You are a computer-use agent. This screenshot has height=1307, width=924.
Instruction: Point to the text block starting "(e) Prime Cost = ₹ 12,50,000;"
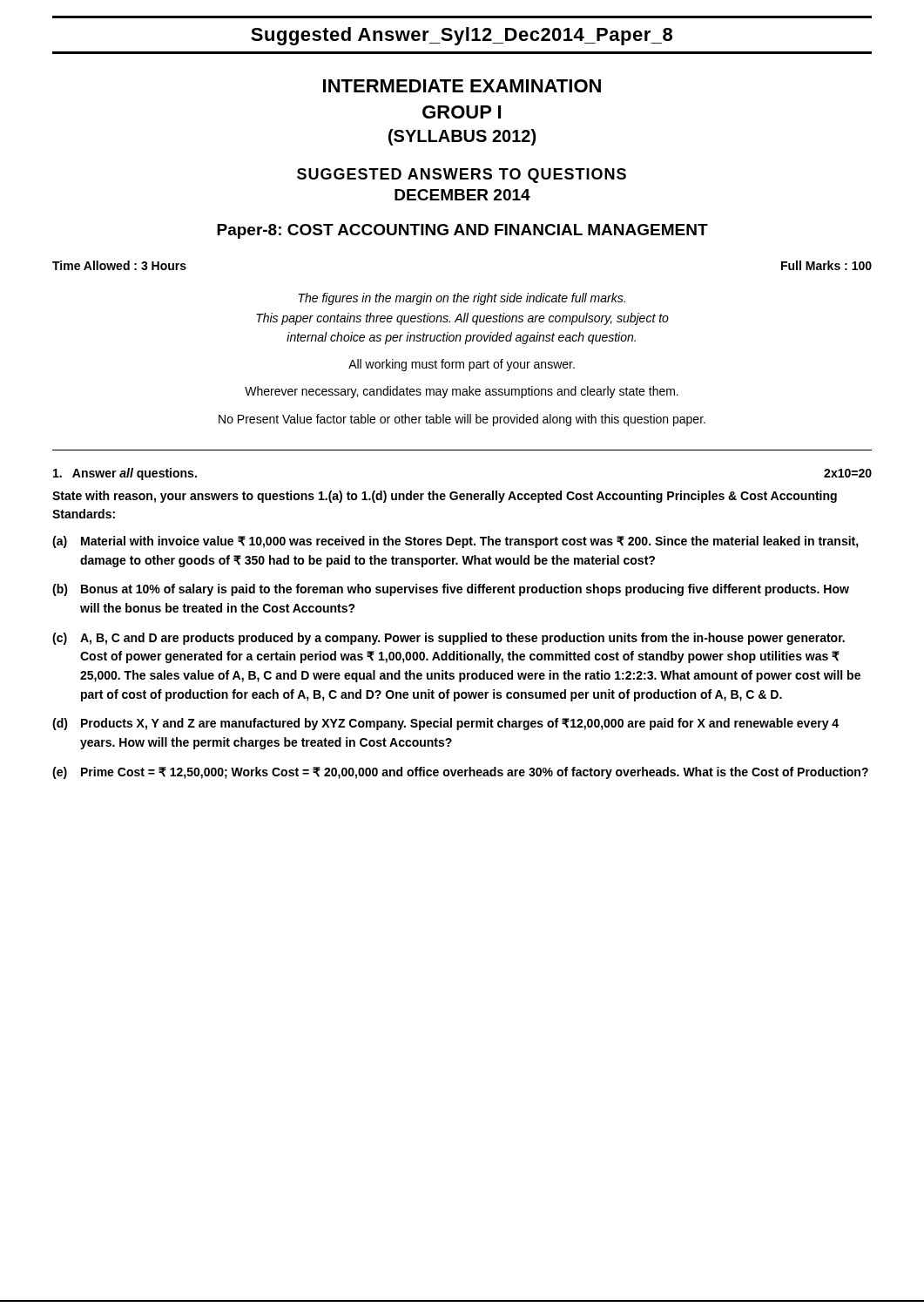tap(462, 773)
